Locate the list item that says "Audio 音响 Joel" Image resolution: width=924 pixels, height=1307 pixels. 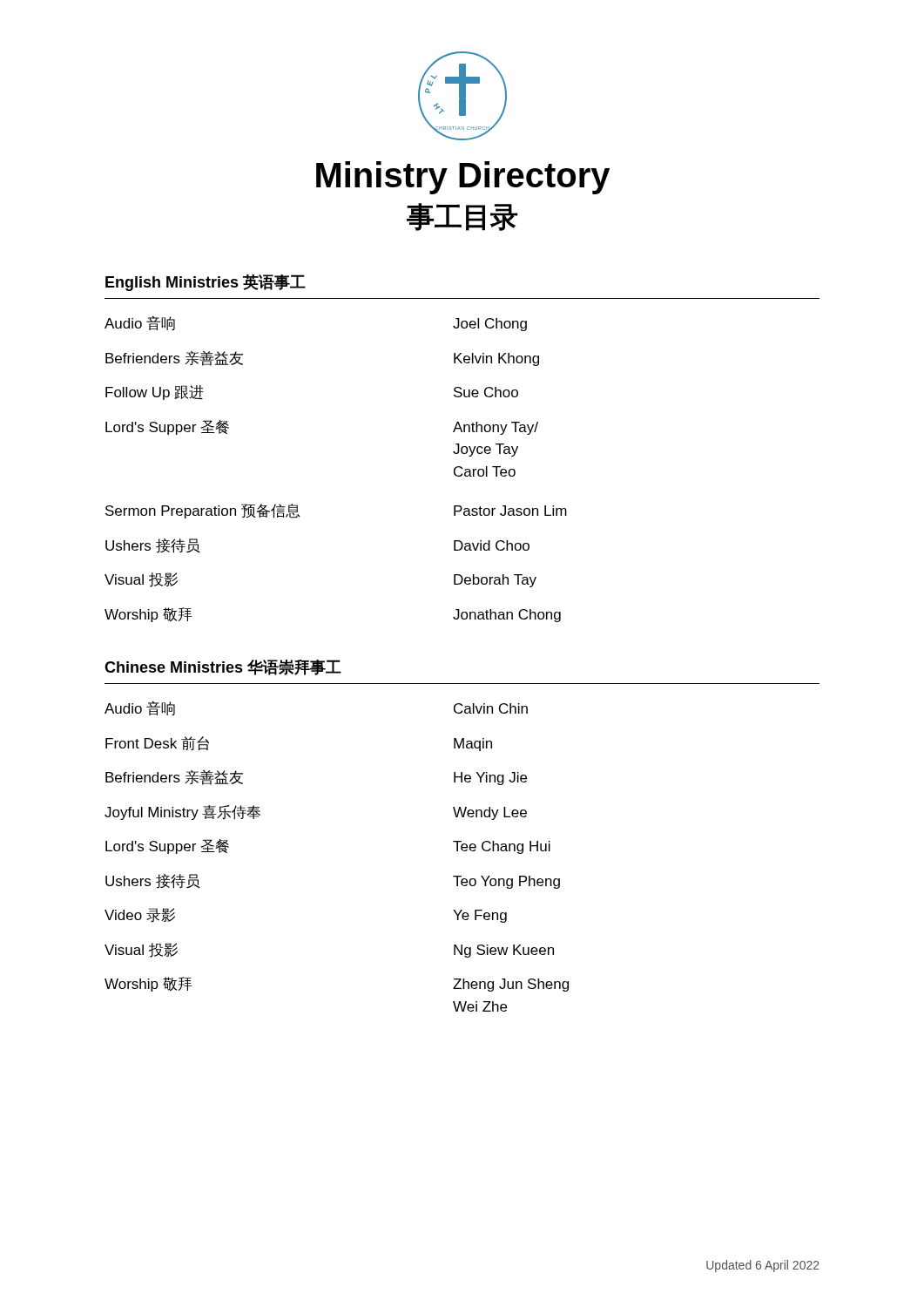tap(462, 324)
